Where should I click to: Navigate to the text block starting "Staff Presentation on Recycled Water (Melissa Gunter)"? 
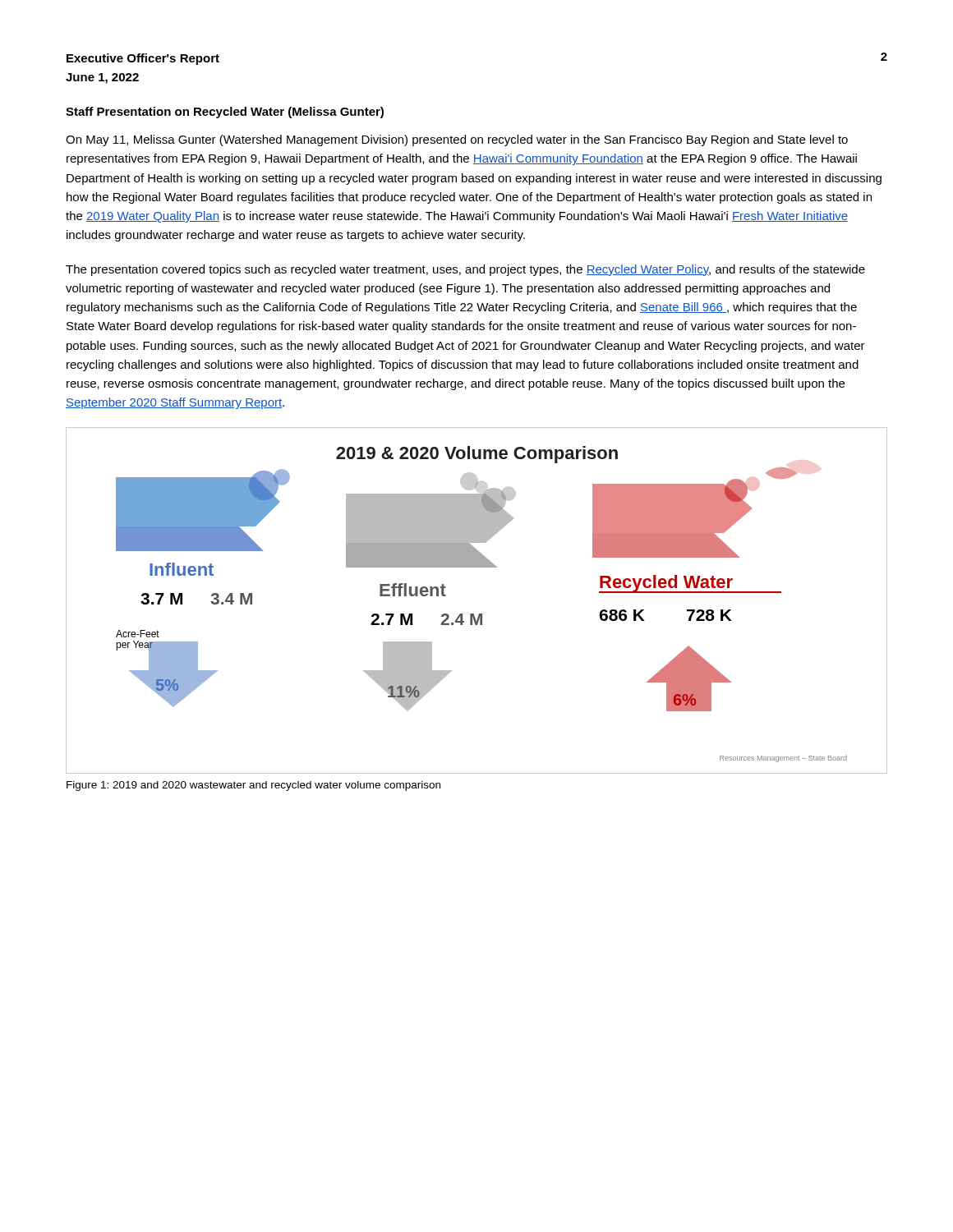click(225, 111)
